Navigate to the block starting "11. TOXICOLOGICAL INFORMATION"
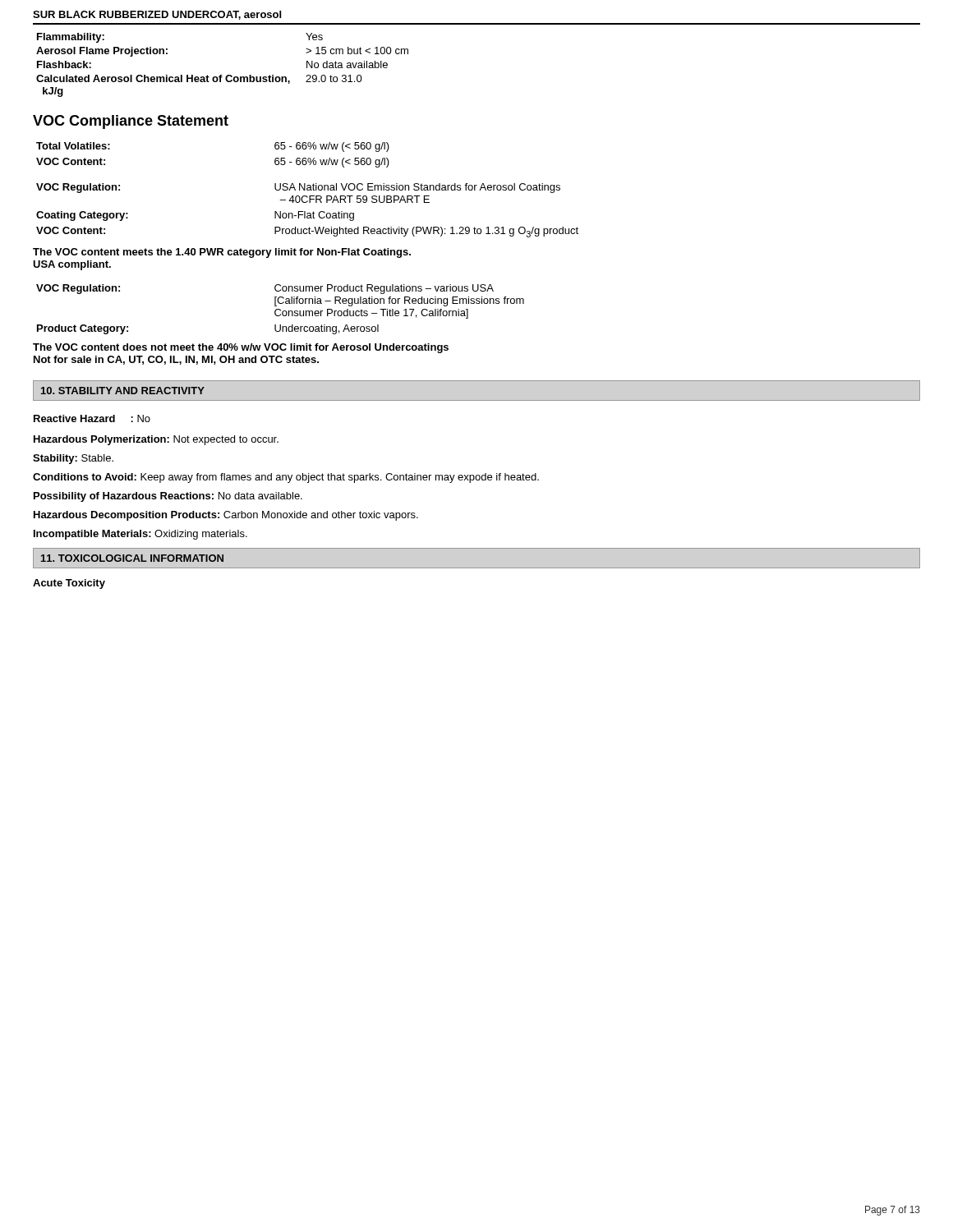Viewport: 953px width, 1232px height. [132, 558]
